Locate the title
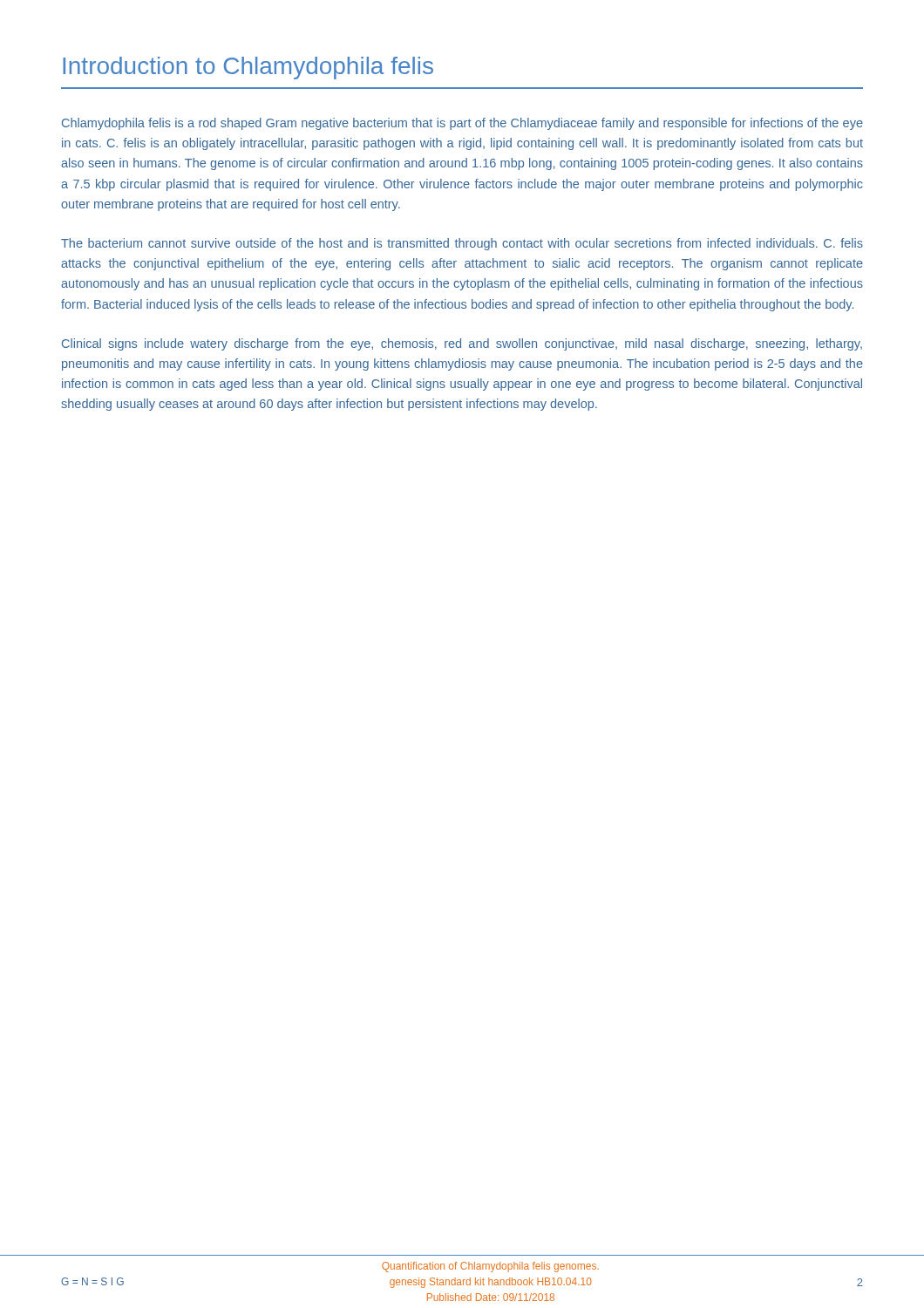The width and height of the screenshot is (924, 1308). coord(248,66)
